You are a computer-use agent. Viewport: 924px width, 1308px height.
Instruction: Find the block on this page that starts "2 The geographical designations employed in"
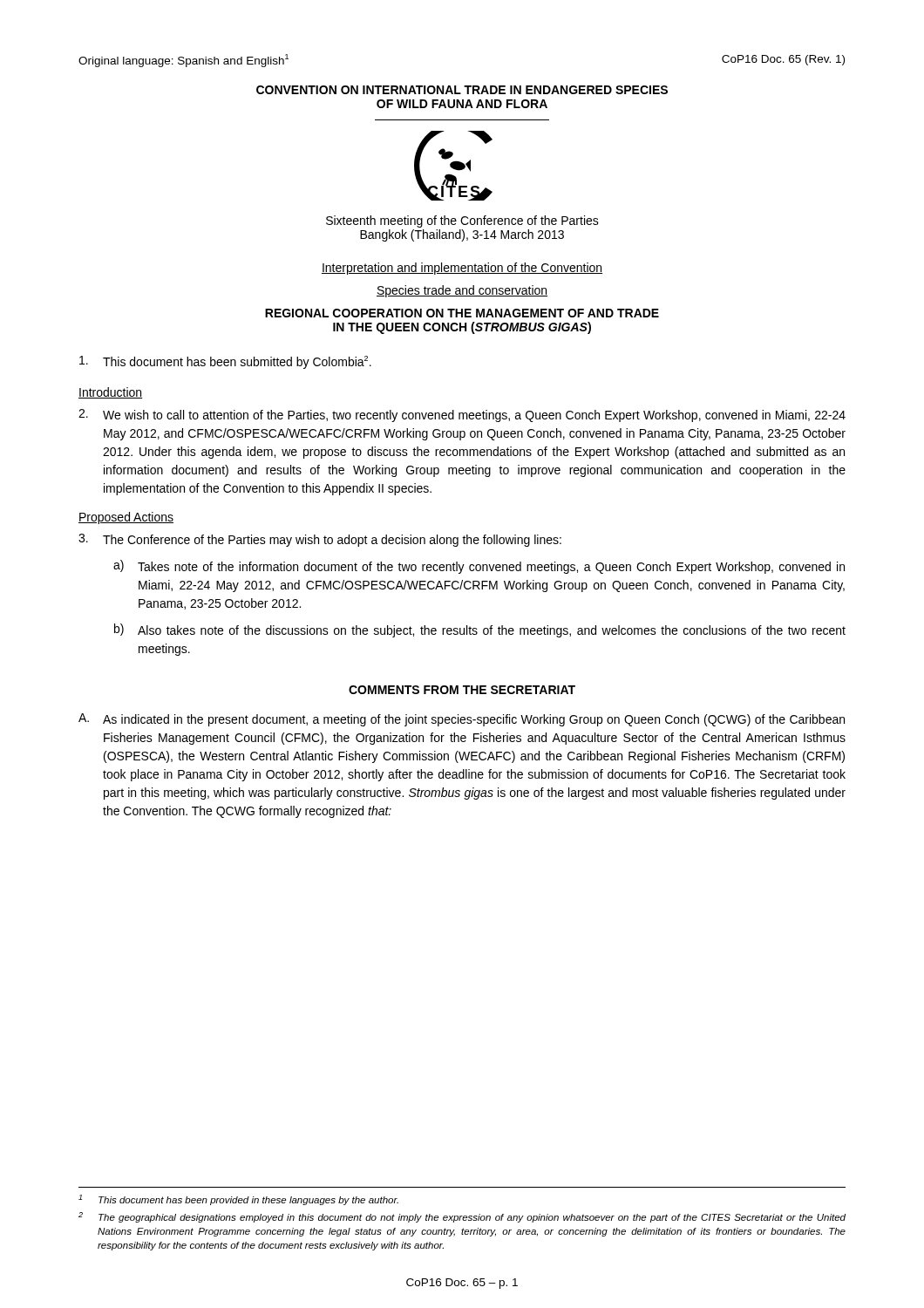(x=462, y=1231)
